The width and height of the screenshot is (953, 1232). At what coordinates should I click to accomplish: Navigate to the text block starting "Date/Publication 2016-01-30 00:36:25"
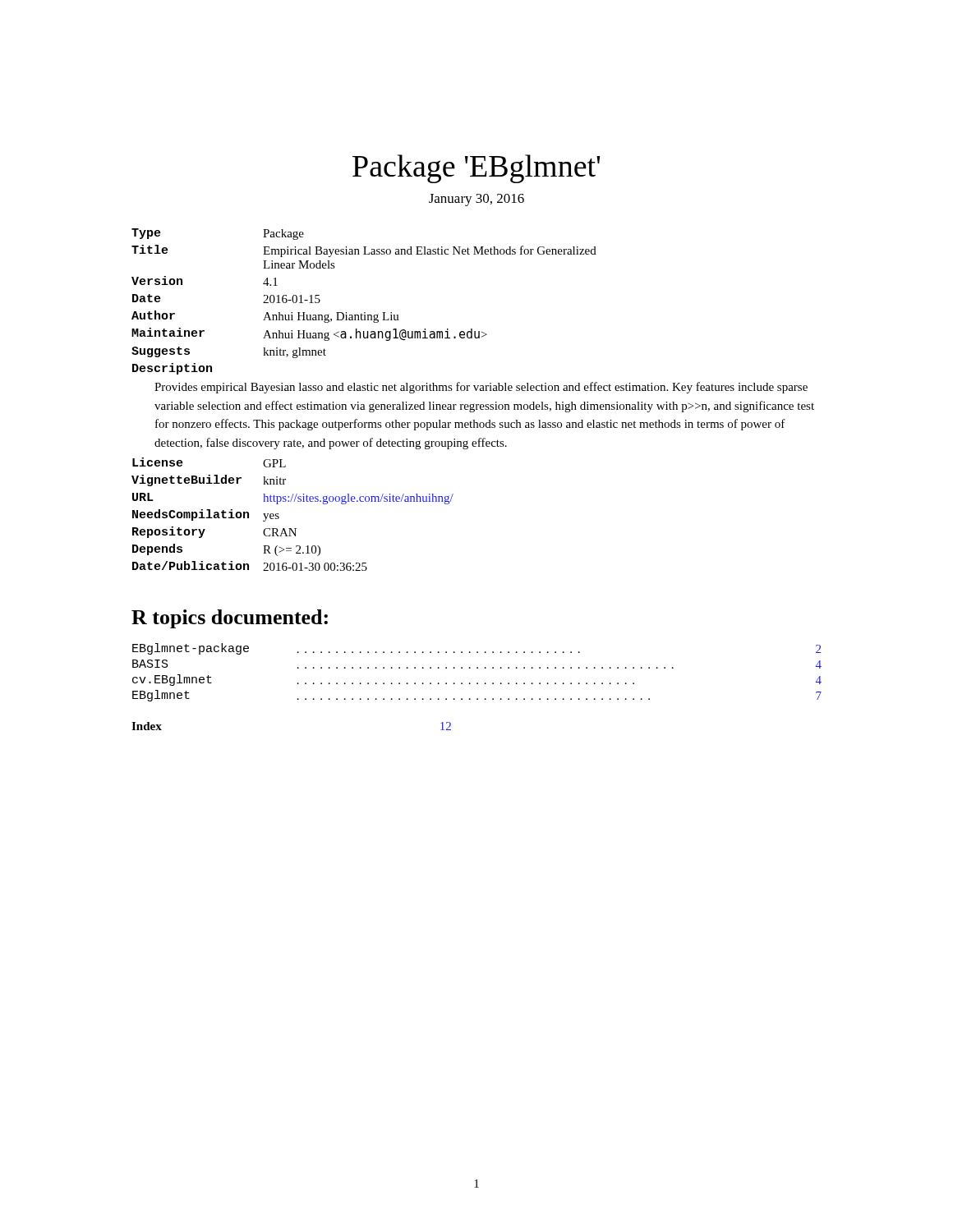coord(249,567)
